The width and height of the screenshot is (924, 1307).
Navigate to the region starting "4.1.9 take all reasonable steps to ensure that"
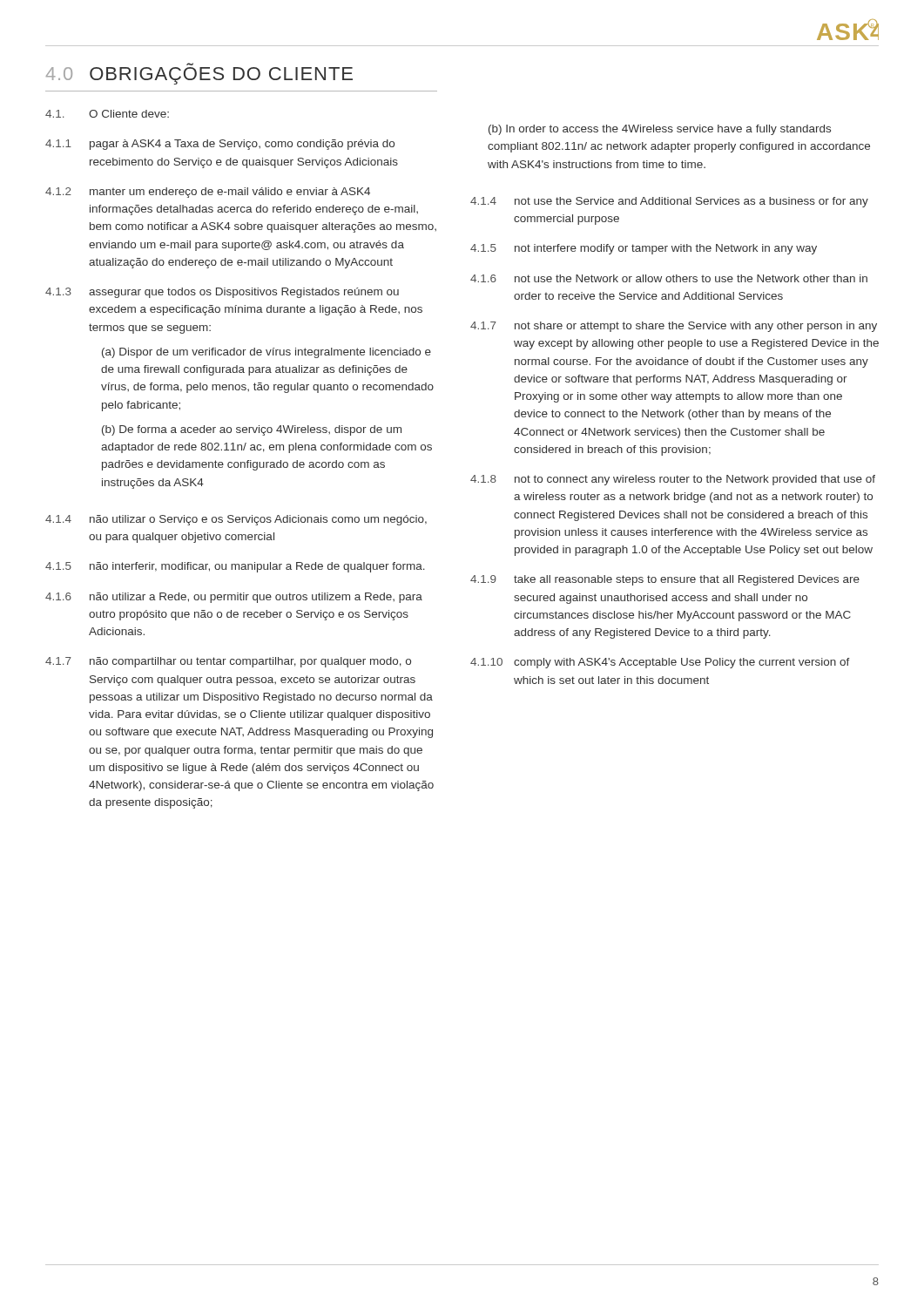[675, 606]
